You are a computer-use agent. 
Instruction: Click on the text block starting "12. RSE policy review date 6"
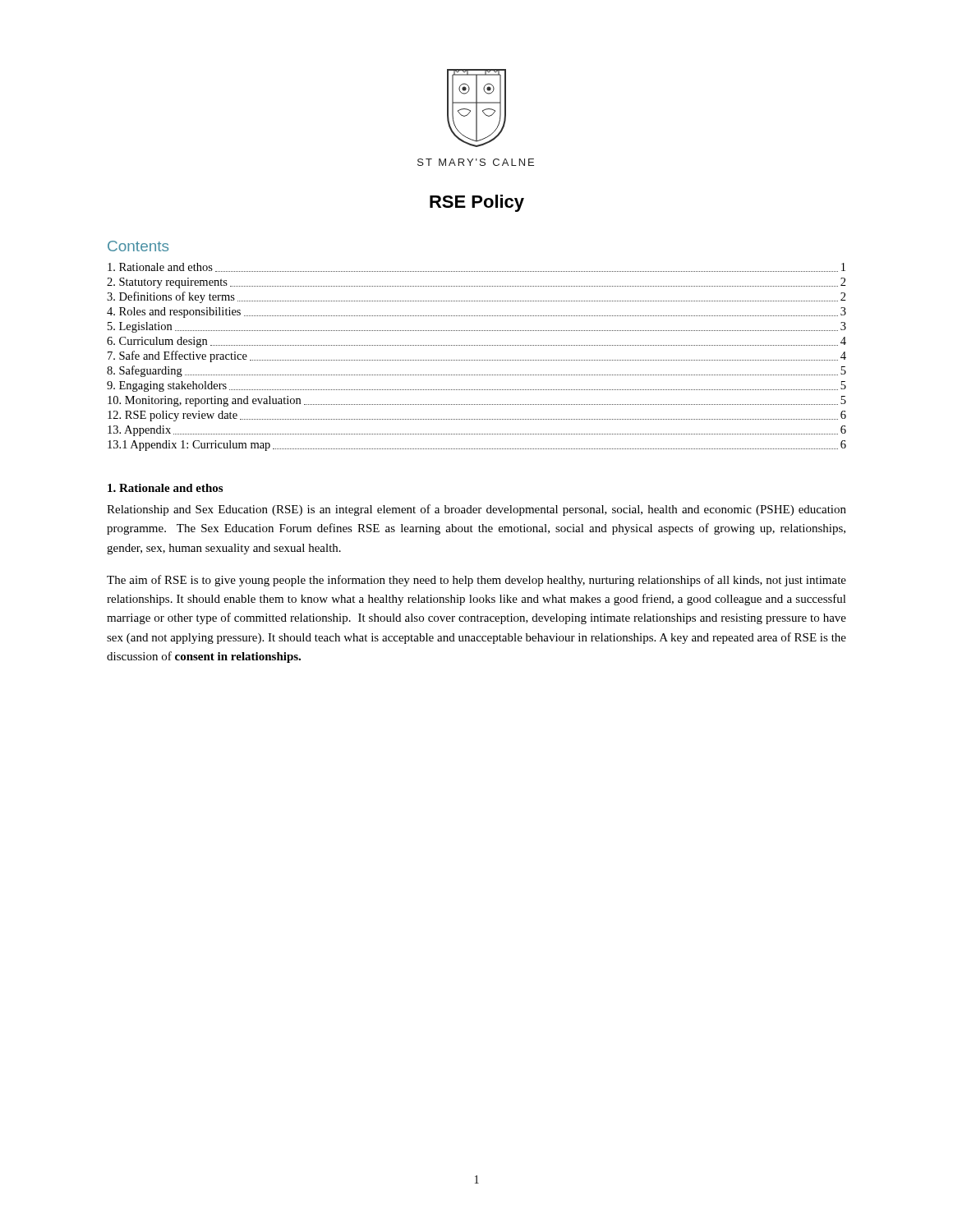(x=476, y=415)
